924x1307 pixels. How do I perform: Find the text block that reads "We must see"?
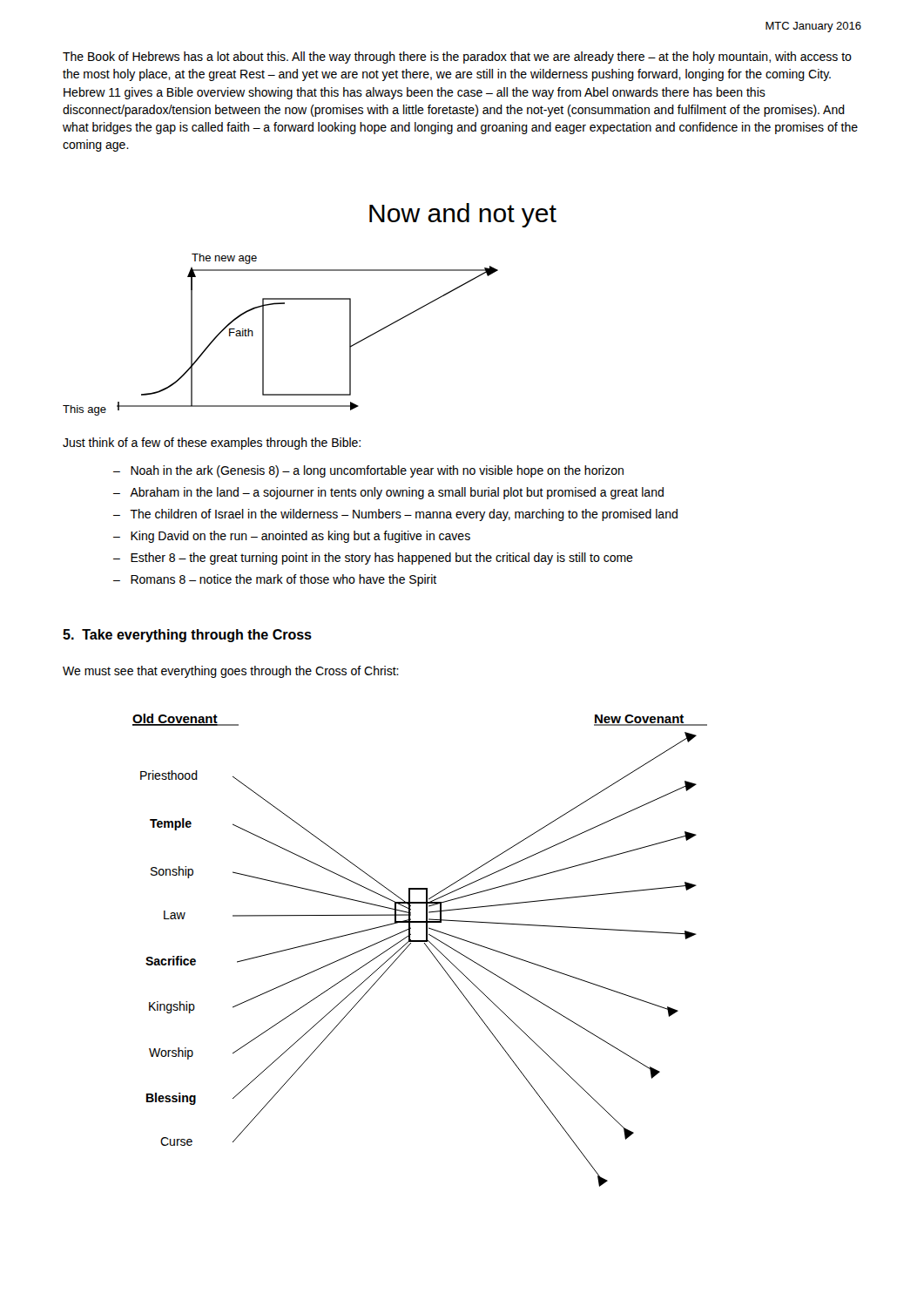pyautogui.click(x=231, y=671)
